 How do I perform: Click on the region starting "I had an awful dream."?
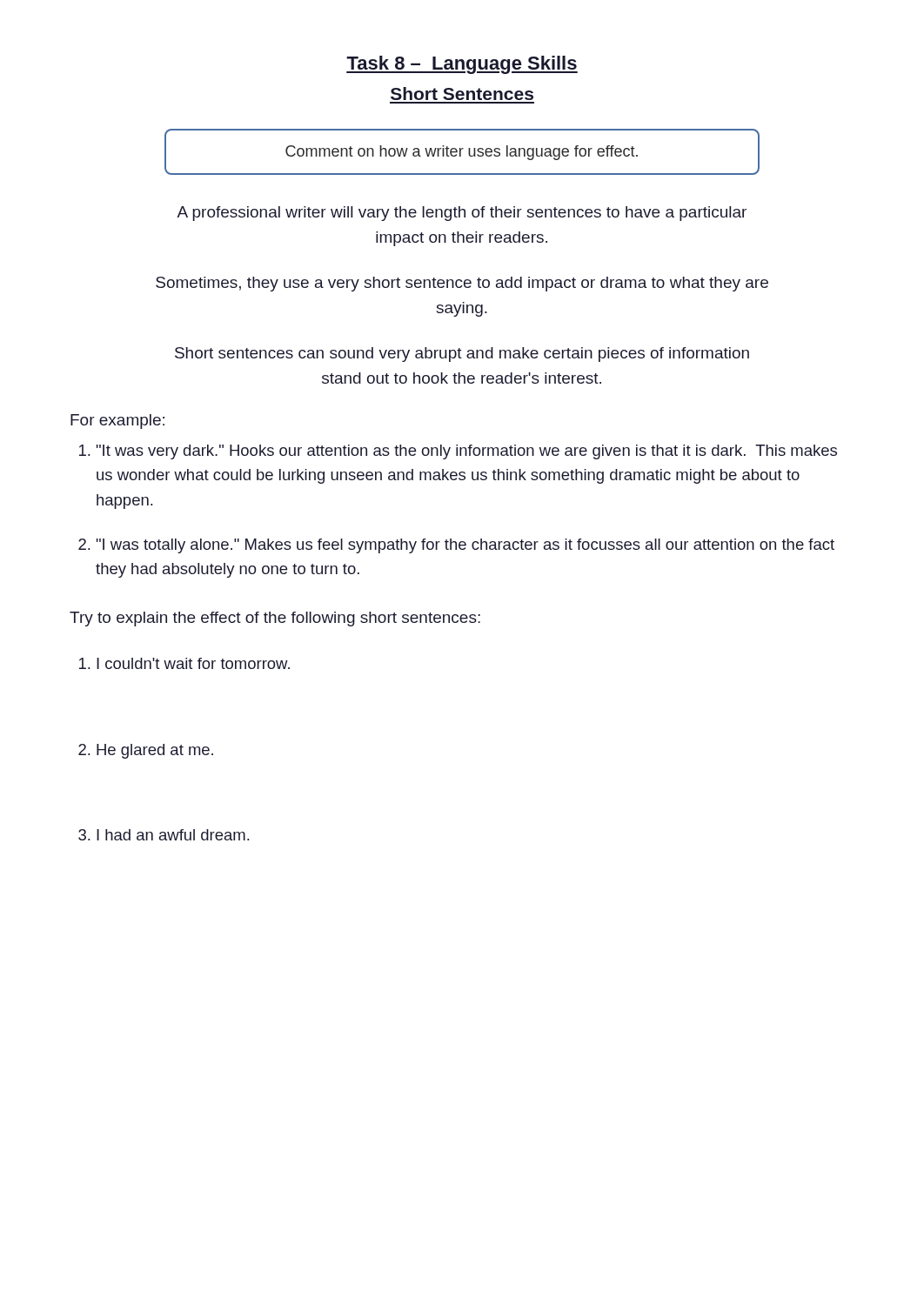pyautogui.click(x=173, y=835)
